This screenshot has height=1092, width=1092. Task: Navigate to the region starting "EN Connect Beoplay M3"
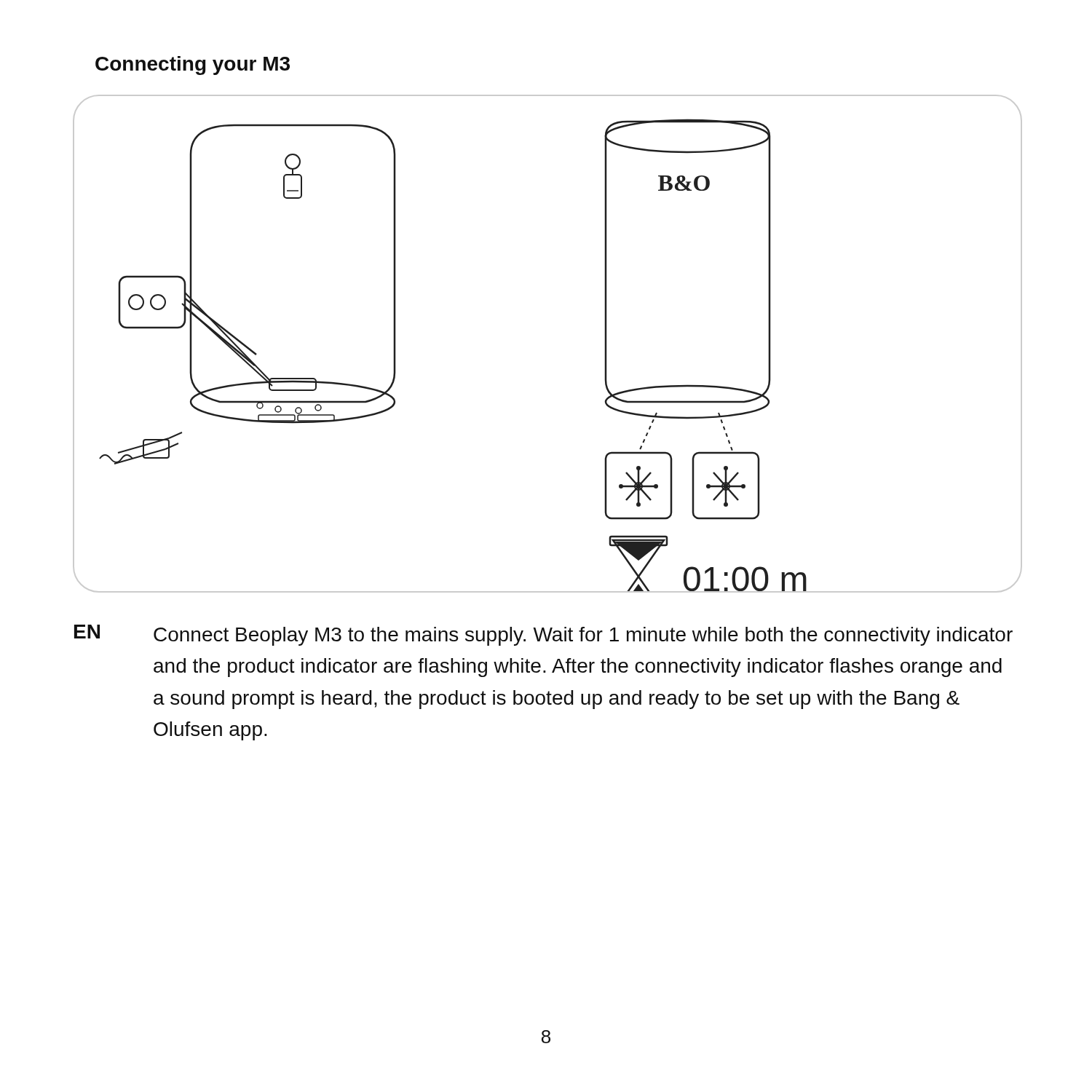tap(546, 682)
